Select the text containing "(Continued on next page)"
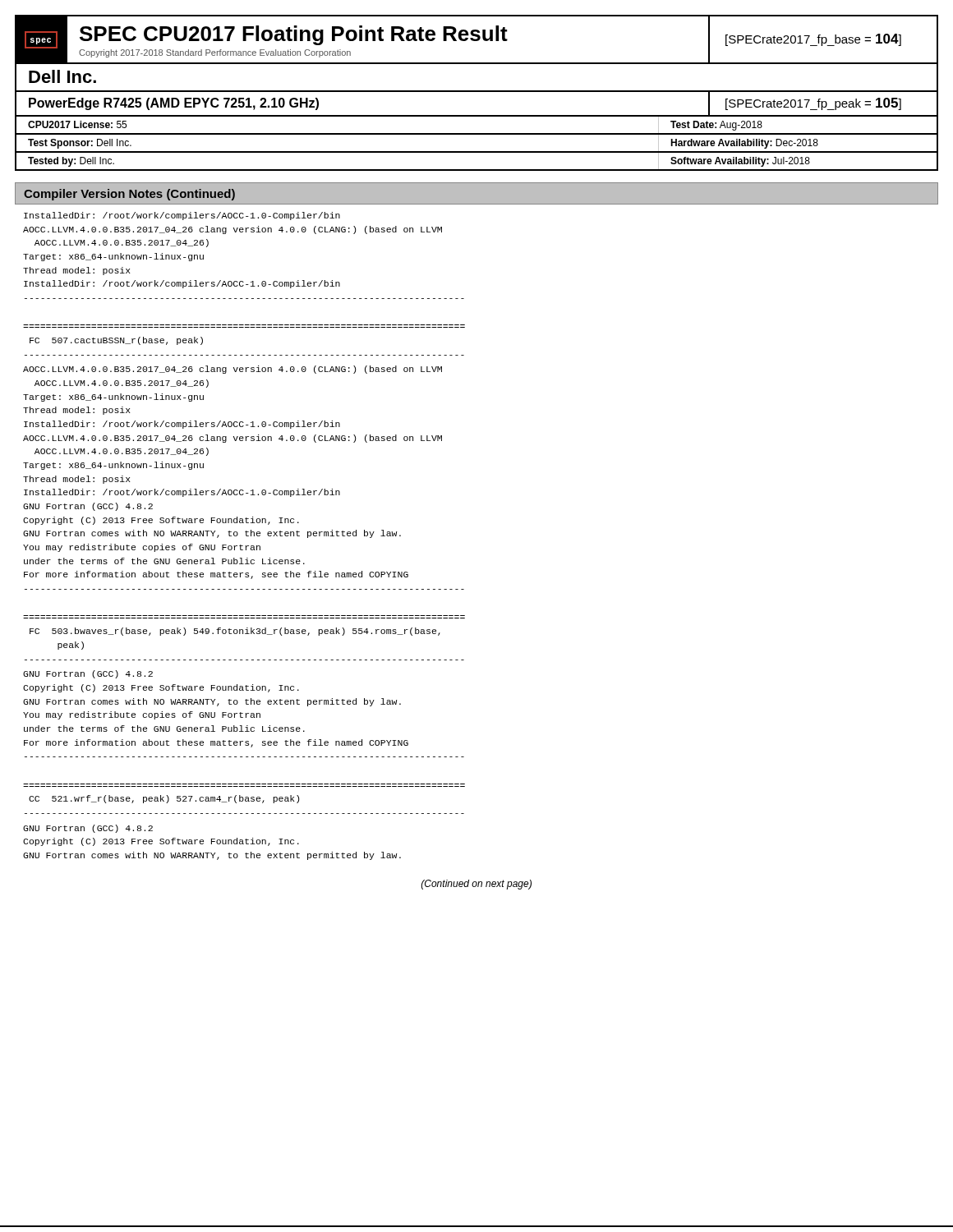The image size is (953, 1232). click(x=476, y=883)
